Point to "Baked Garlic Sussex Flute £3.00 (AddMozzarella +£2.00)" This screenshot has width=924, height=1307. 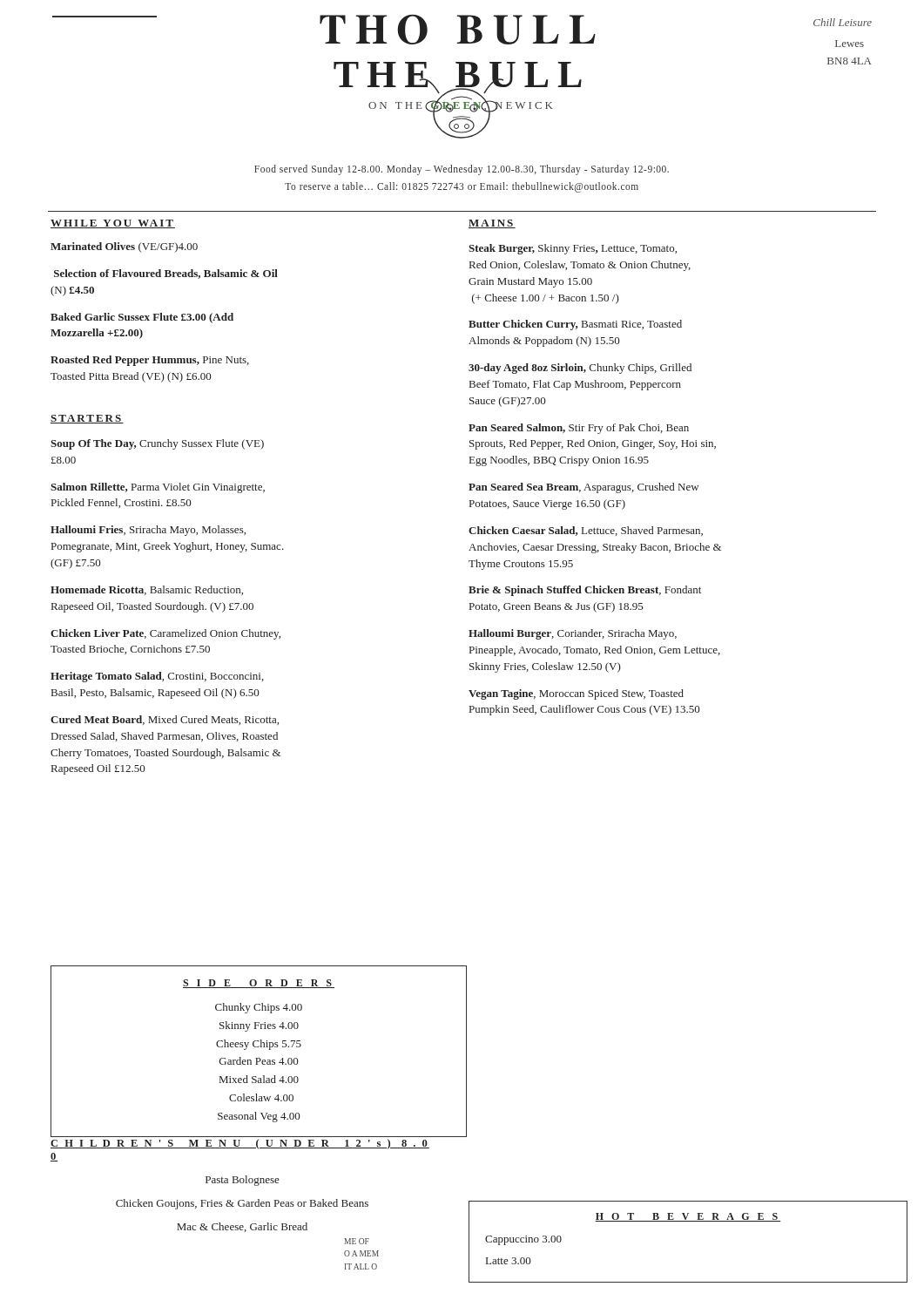coord(142,325)
